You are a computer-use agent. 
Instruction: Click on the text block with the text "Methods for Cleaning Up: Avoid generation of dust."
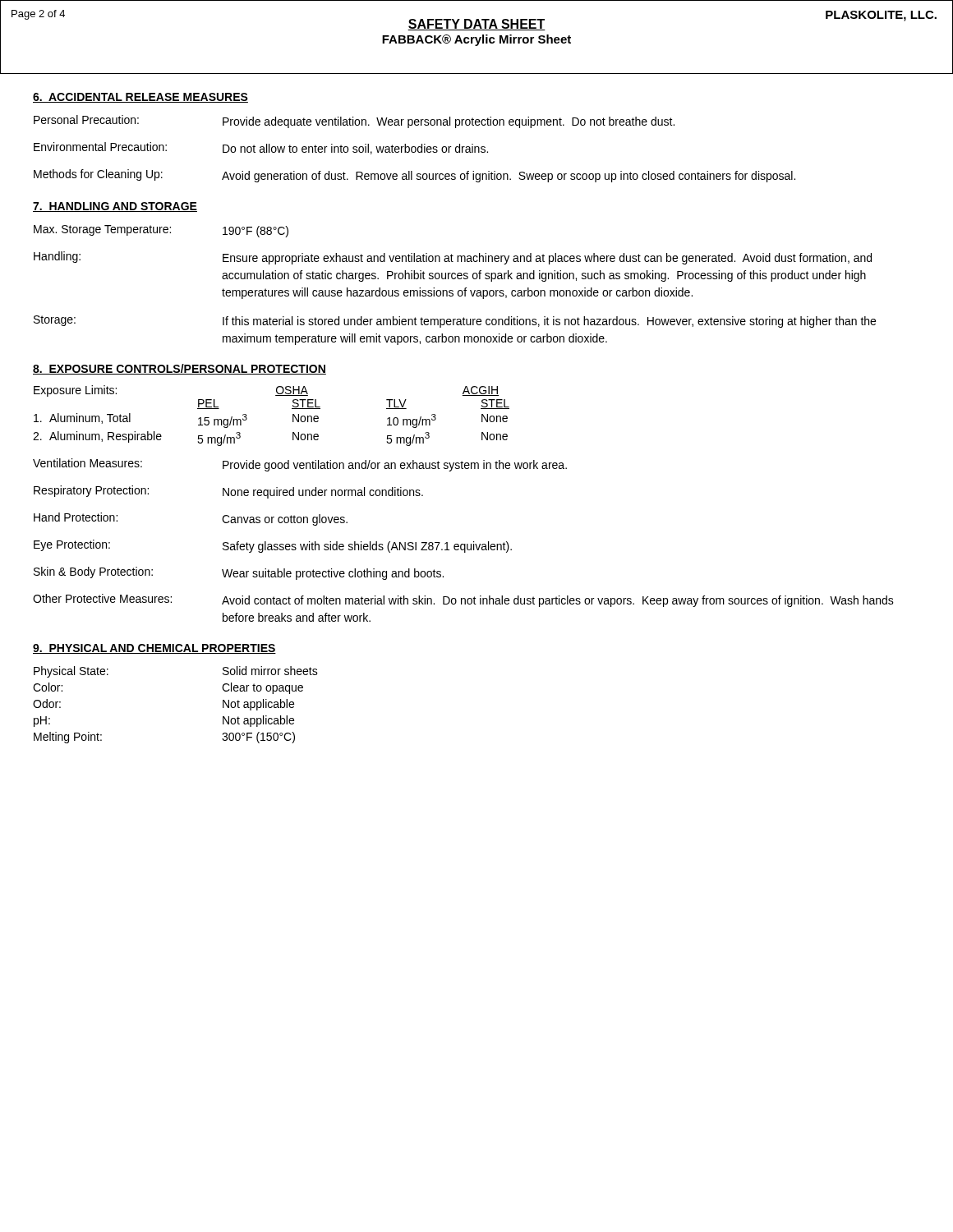coord(476,176)
